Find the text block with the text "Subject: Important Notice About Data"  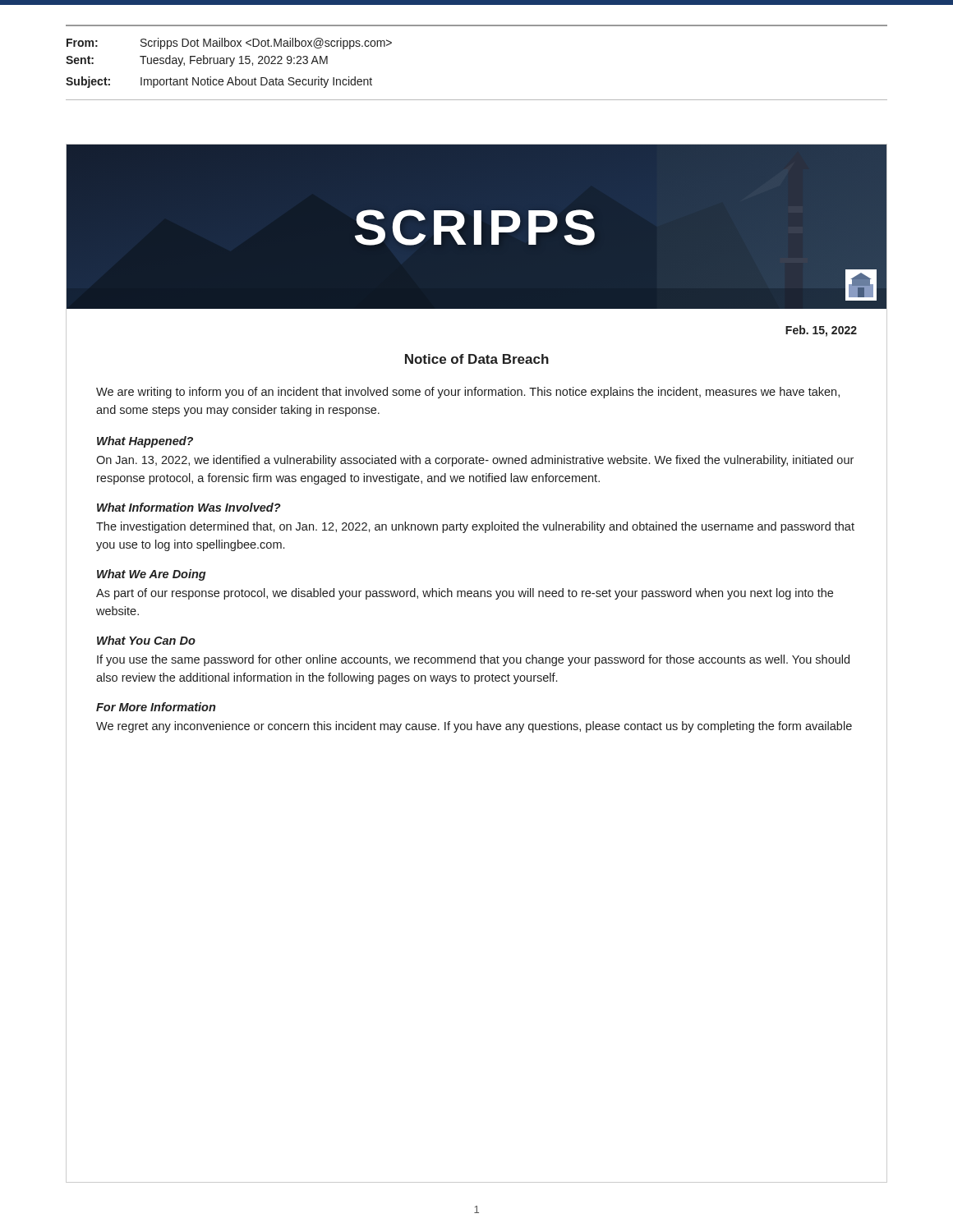pos(219,81)
